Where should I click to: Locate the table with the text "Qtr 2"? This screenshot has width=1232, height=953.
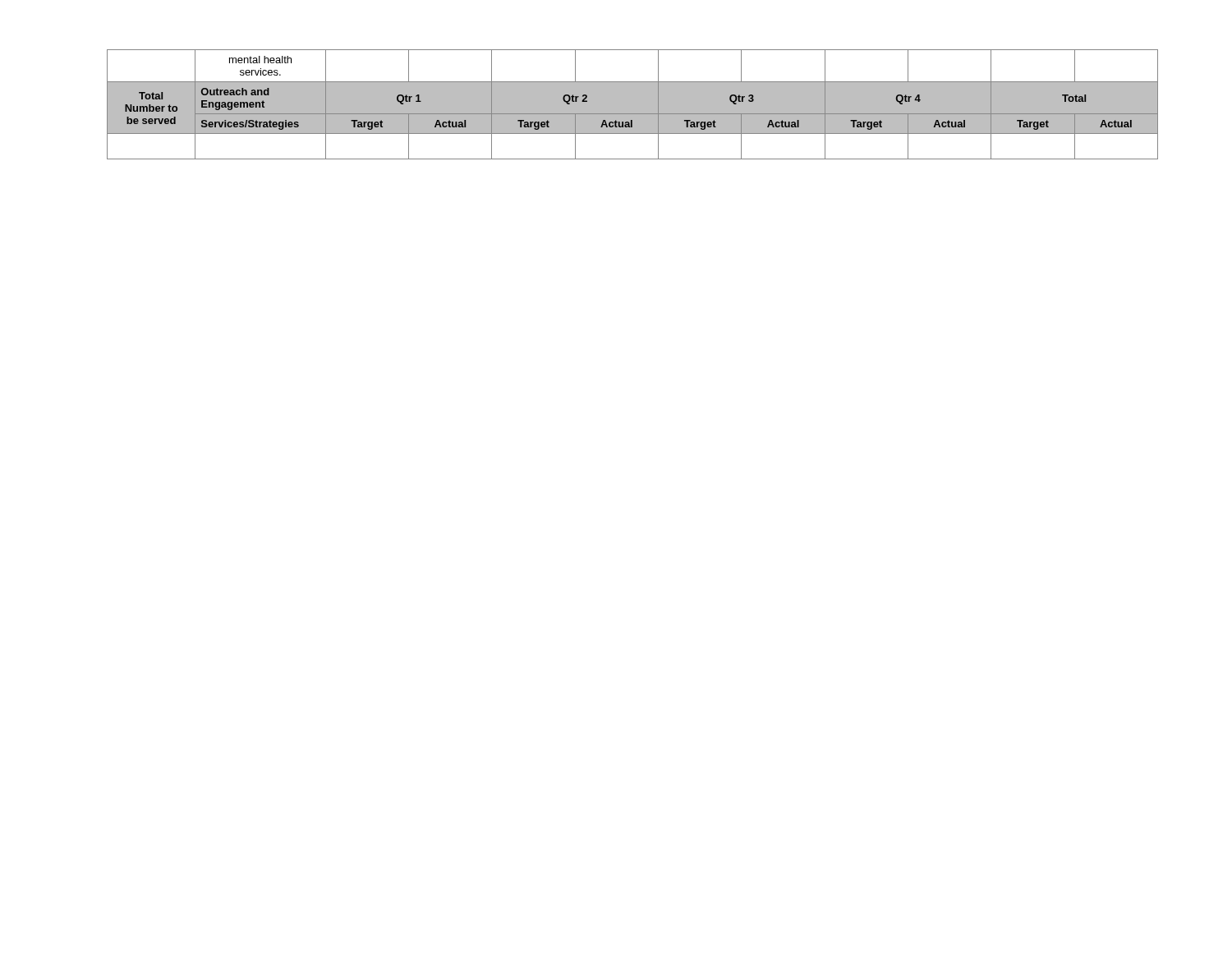(x=632, y=104)
